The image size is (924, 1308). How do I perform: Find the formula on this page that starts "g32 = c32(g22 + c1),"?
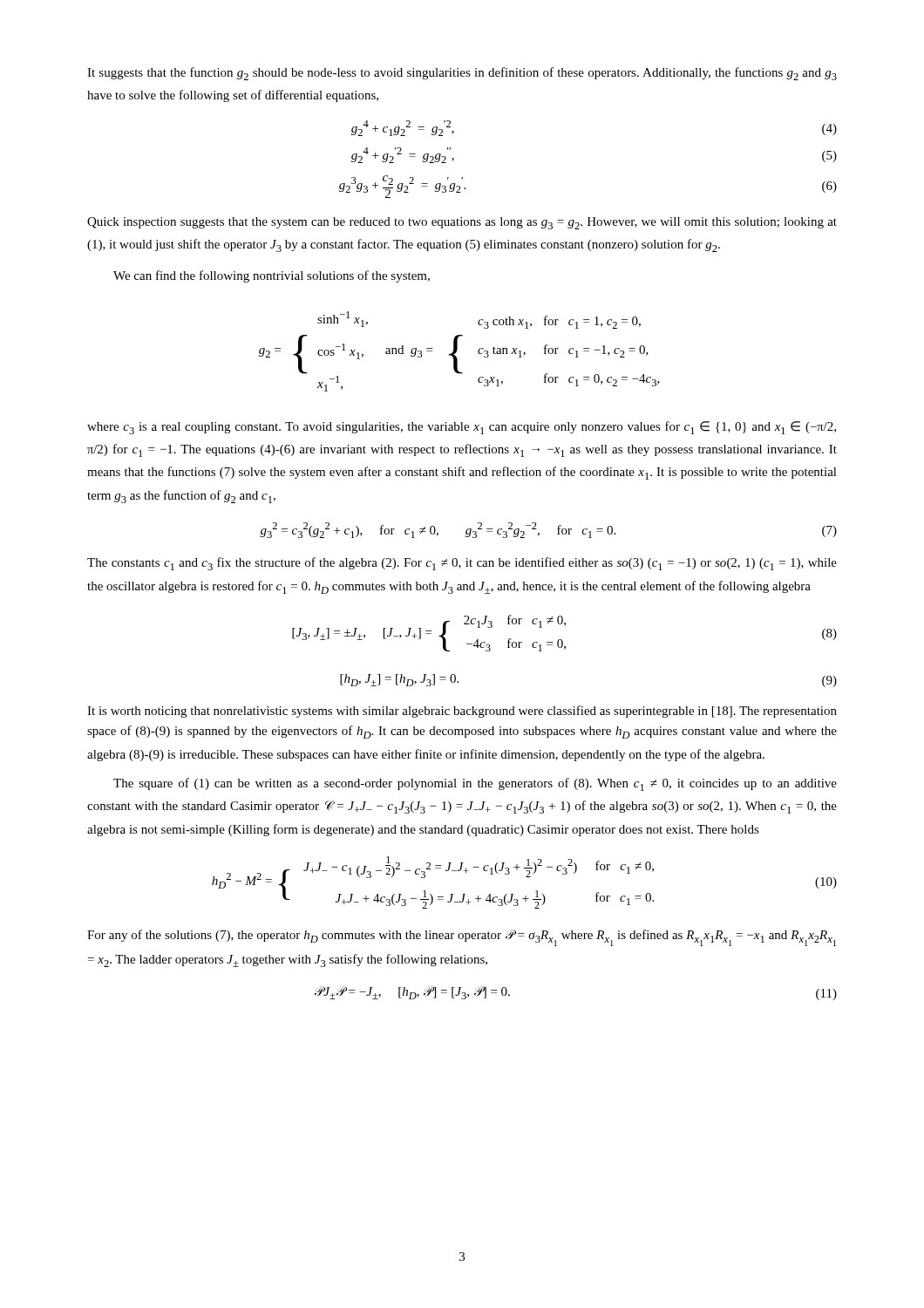462,531
